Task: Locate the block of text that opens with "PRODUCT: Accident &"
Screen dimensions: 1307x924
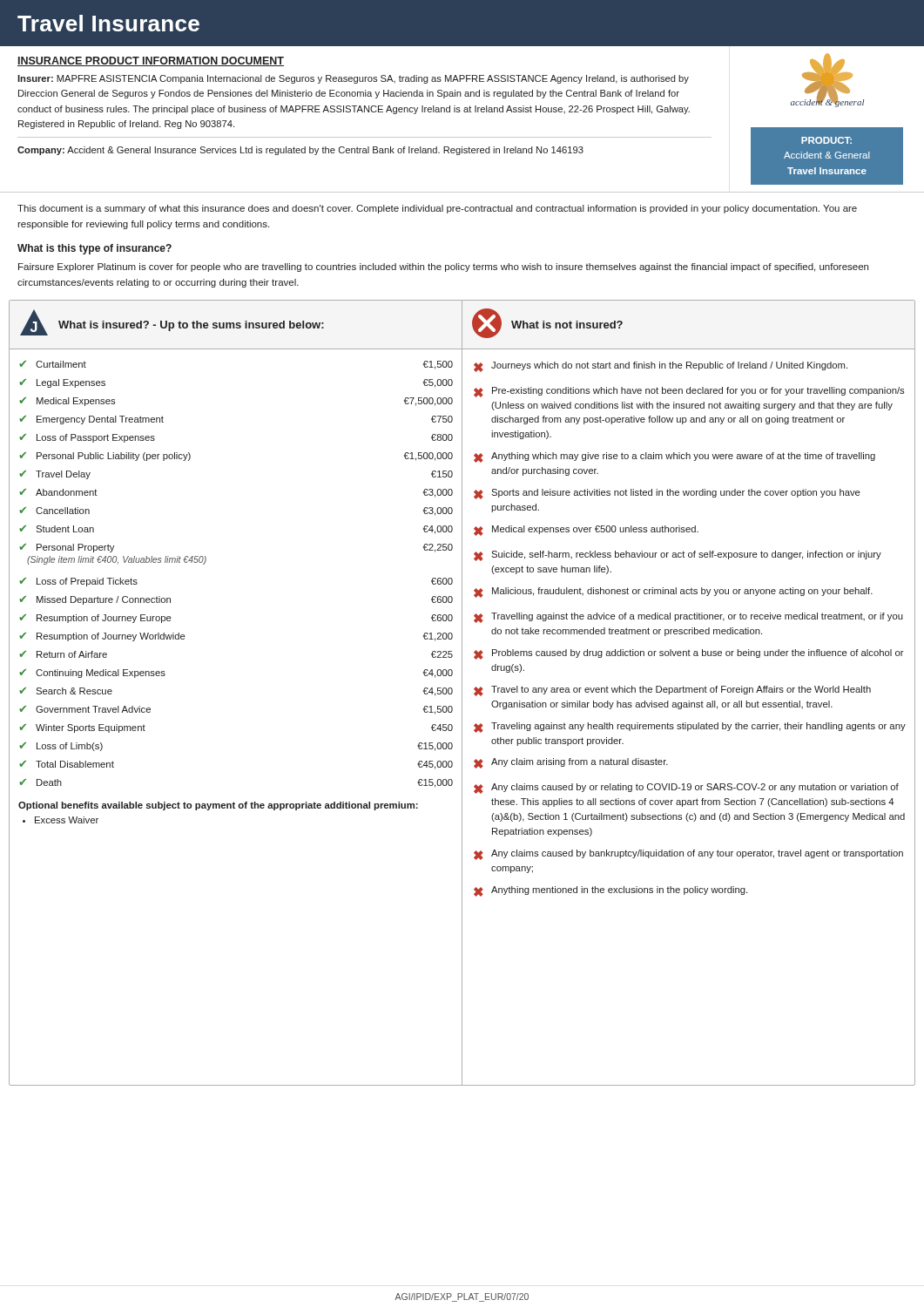Action: coord(827,155)
